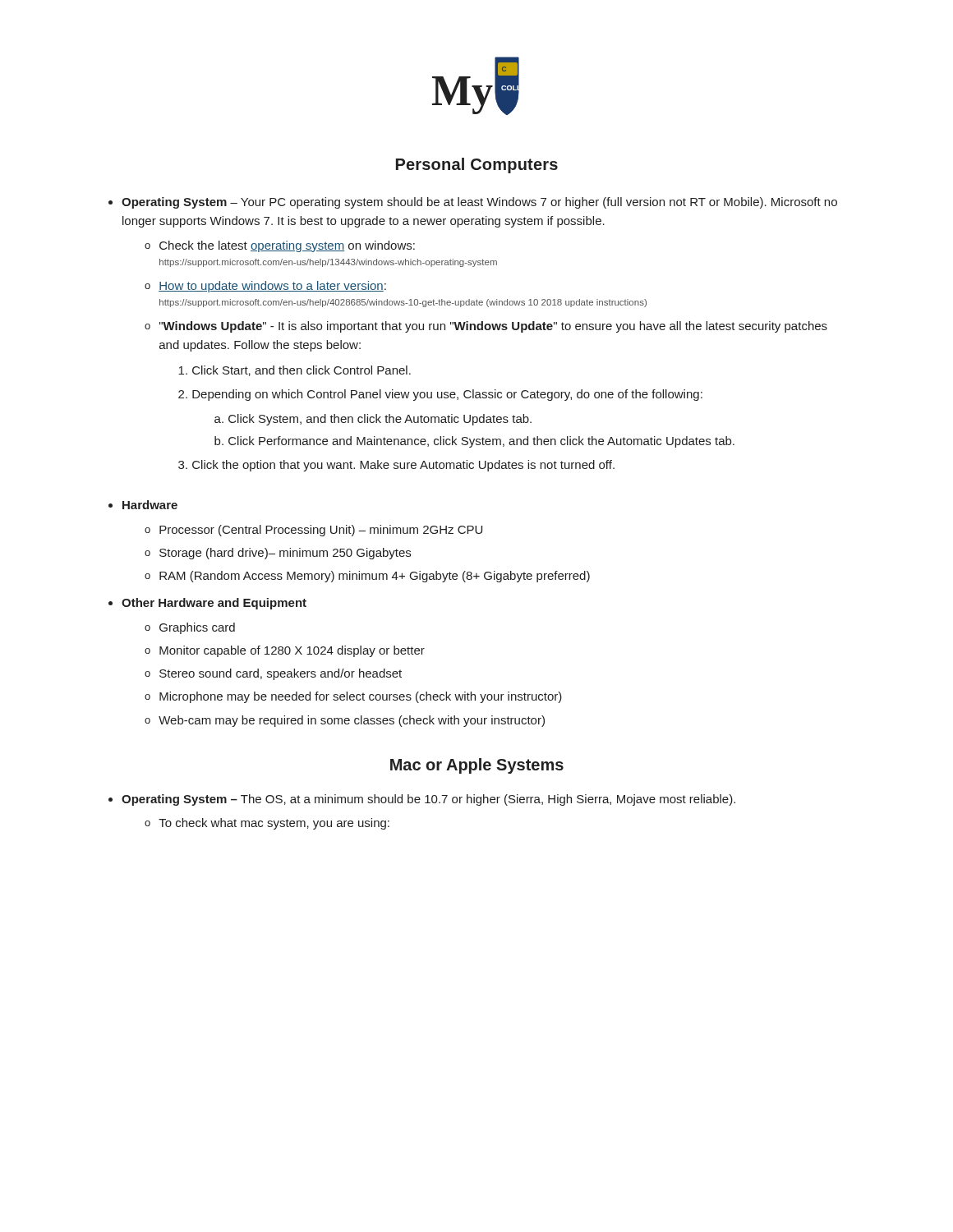Find the block starting "Click the option that"

pos(404,465)
